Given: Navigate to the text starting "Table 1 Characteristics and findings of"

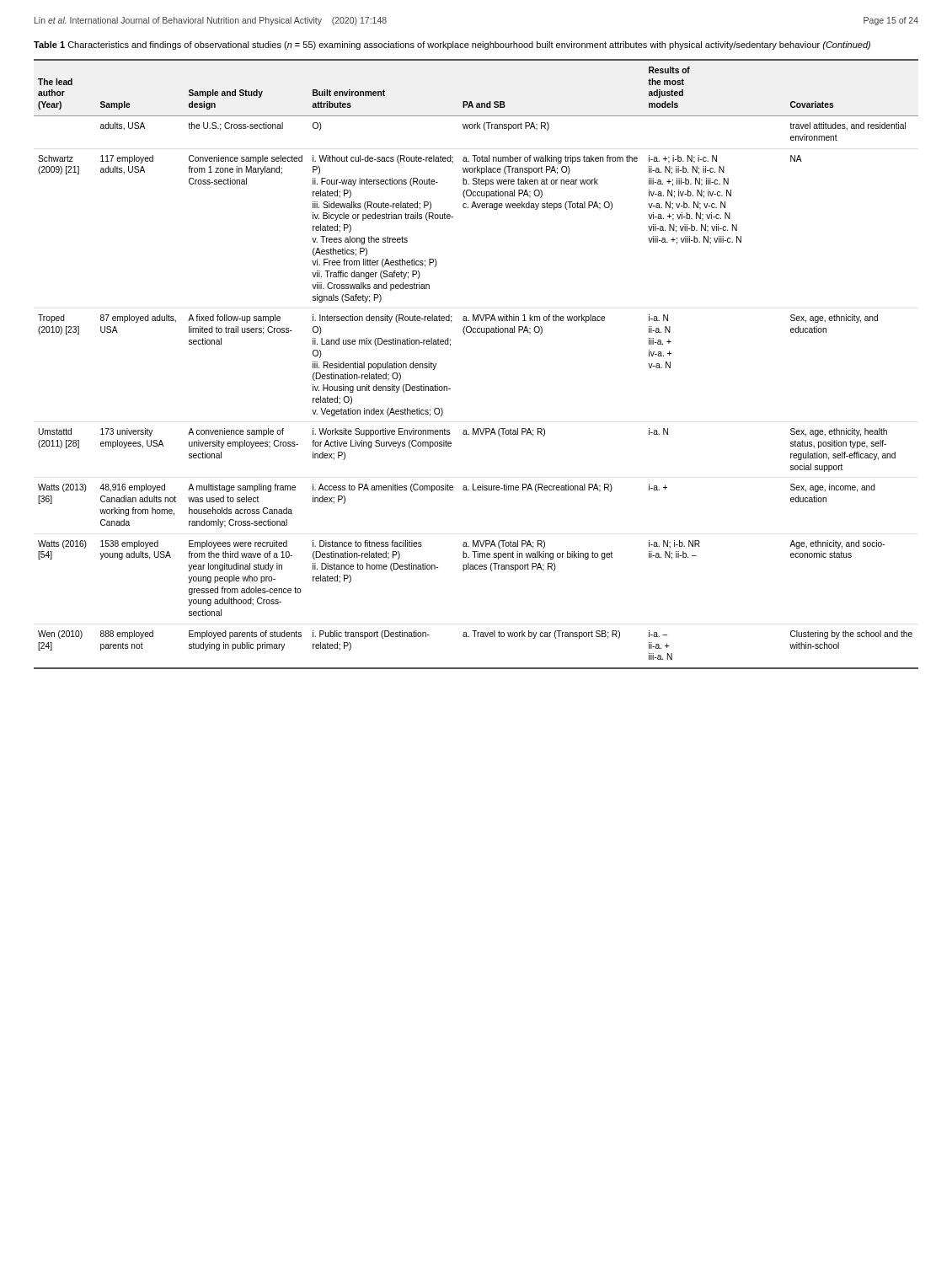Looking at the screenshot, I should (452, 45).
